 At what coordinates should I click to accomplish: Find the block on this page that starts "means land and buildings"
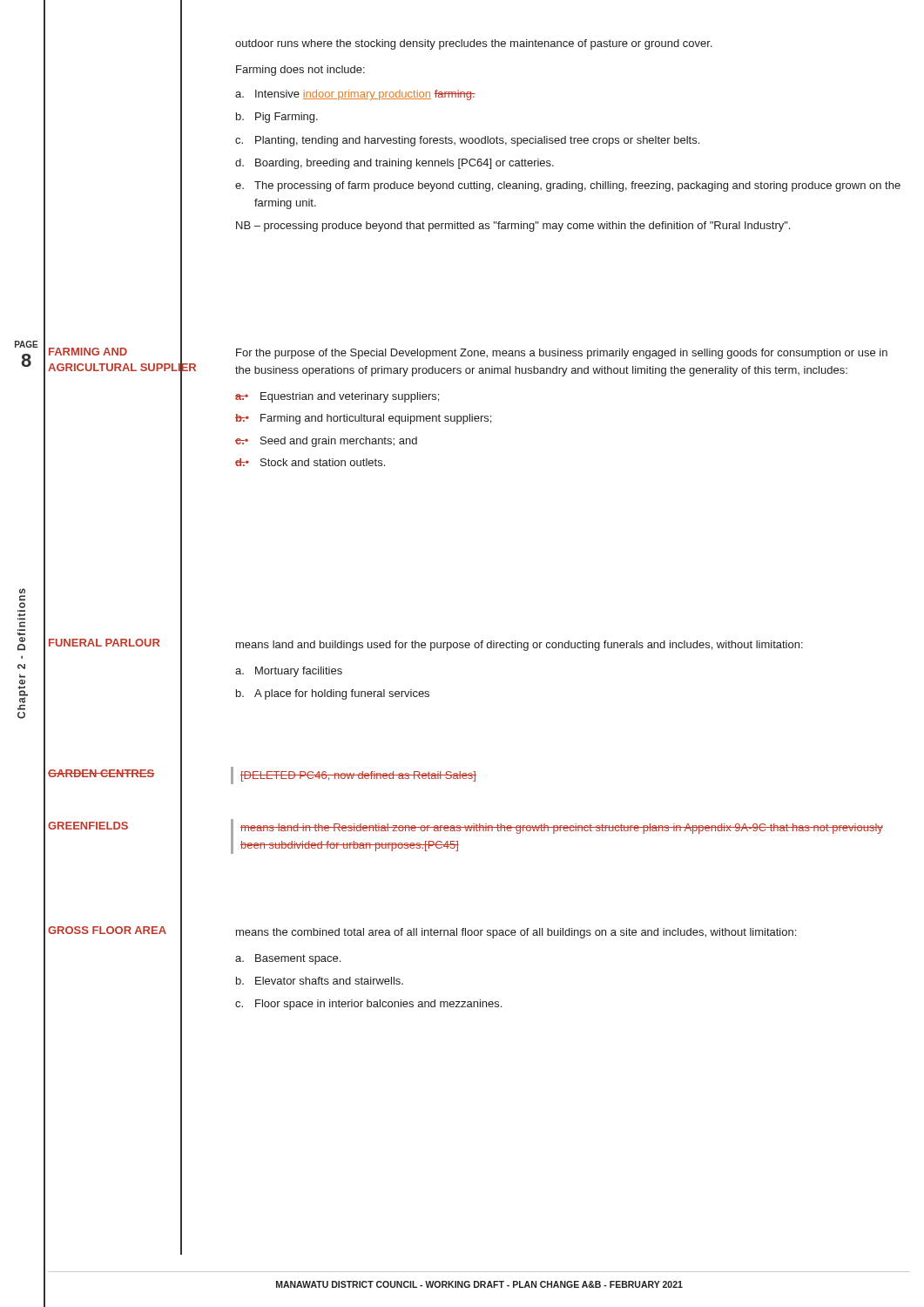coord(519,644)
